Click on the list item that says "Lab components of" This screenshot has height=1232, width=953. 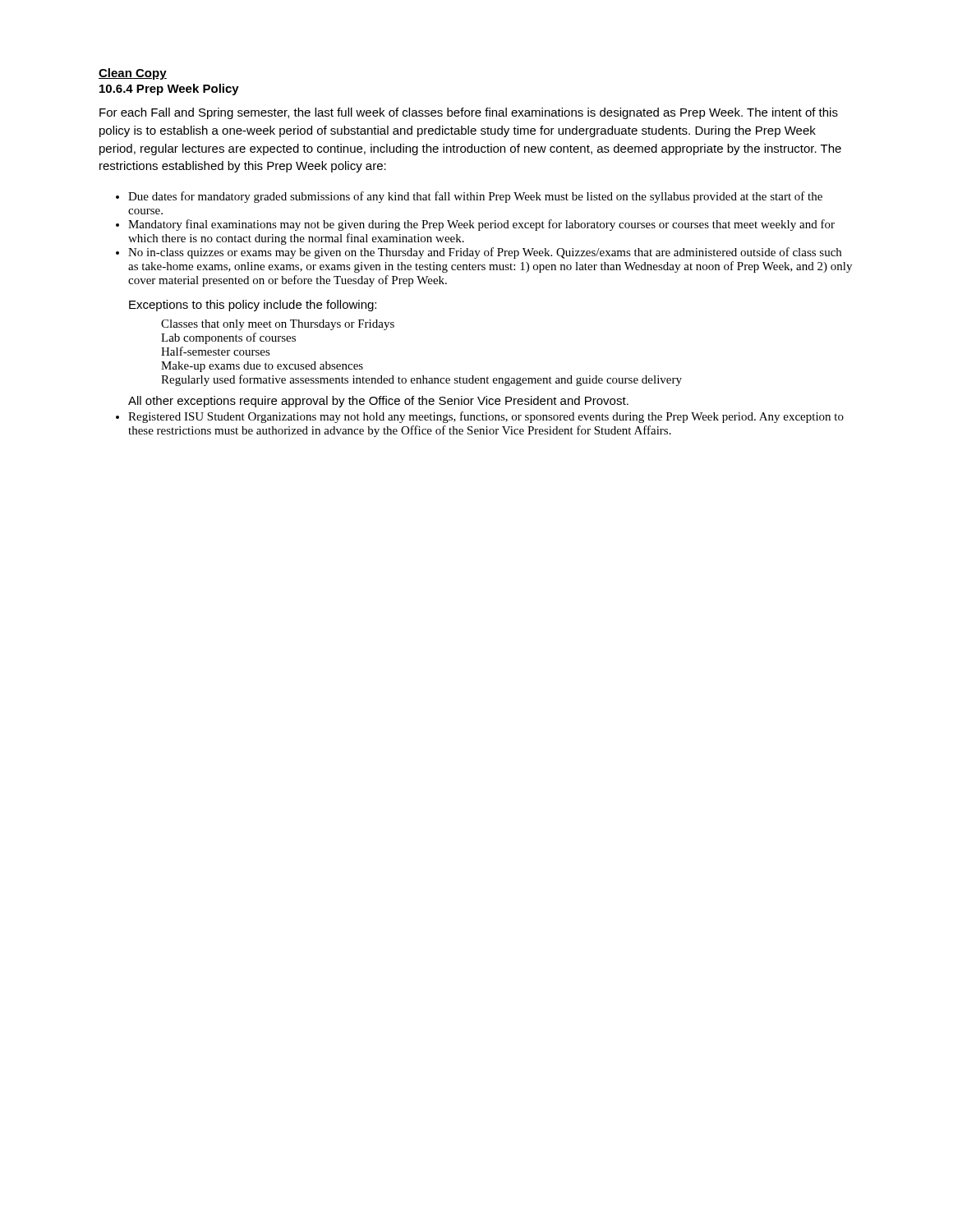(x=228, y=338)
